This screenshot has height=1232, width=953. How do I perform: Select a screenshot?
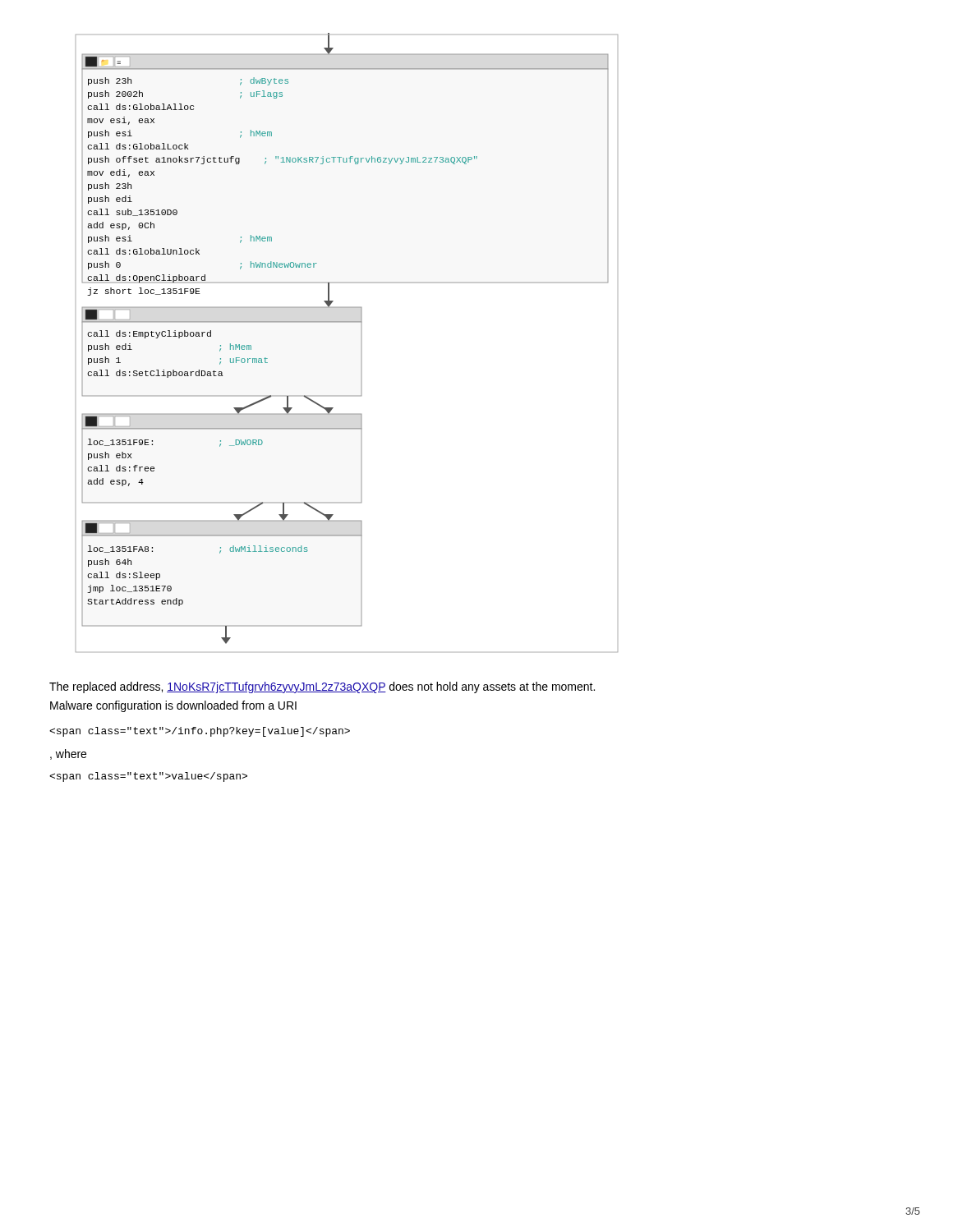[349, 346]
